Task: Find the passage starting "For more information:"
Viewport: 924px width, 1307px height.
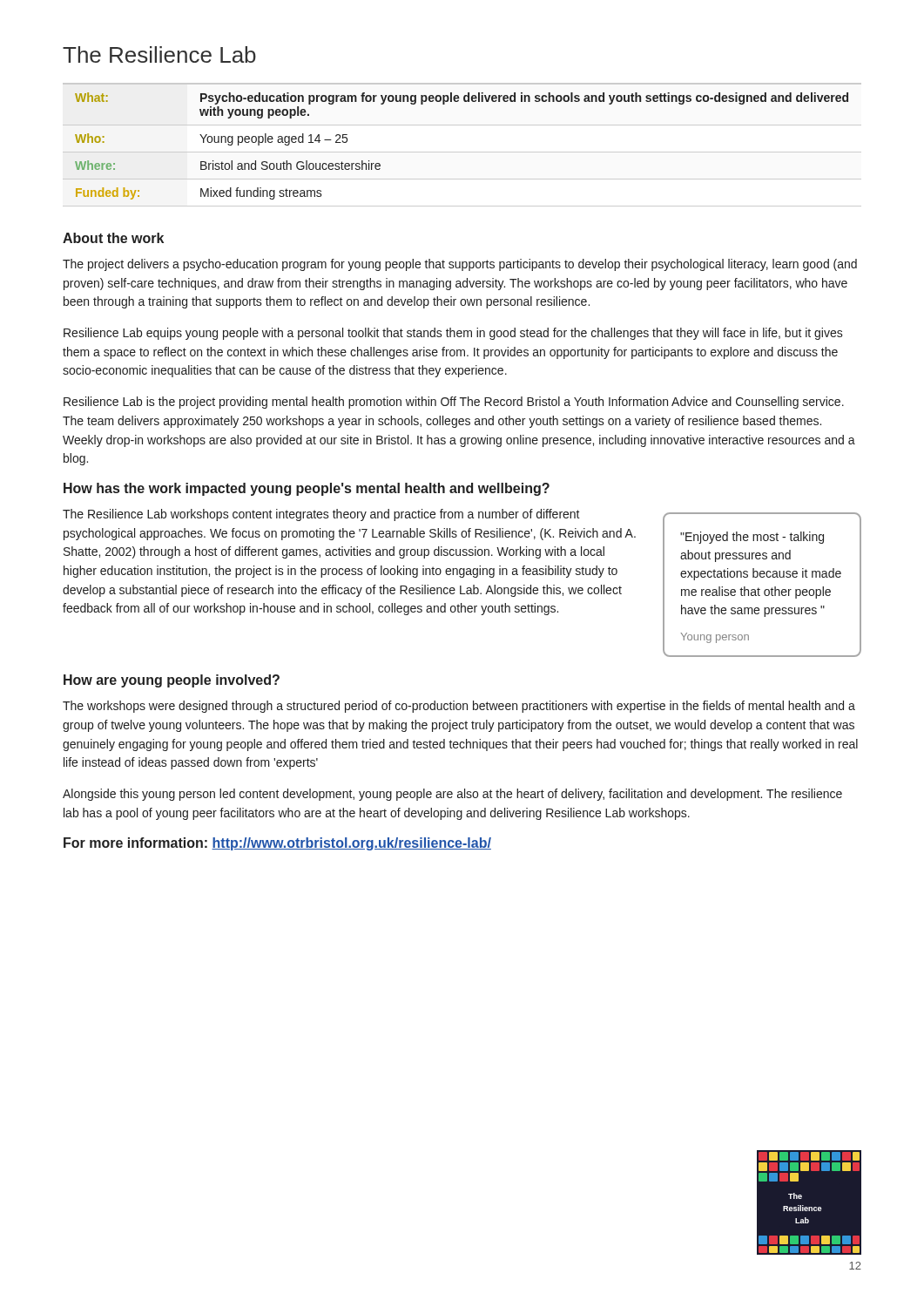Action: 462,843
